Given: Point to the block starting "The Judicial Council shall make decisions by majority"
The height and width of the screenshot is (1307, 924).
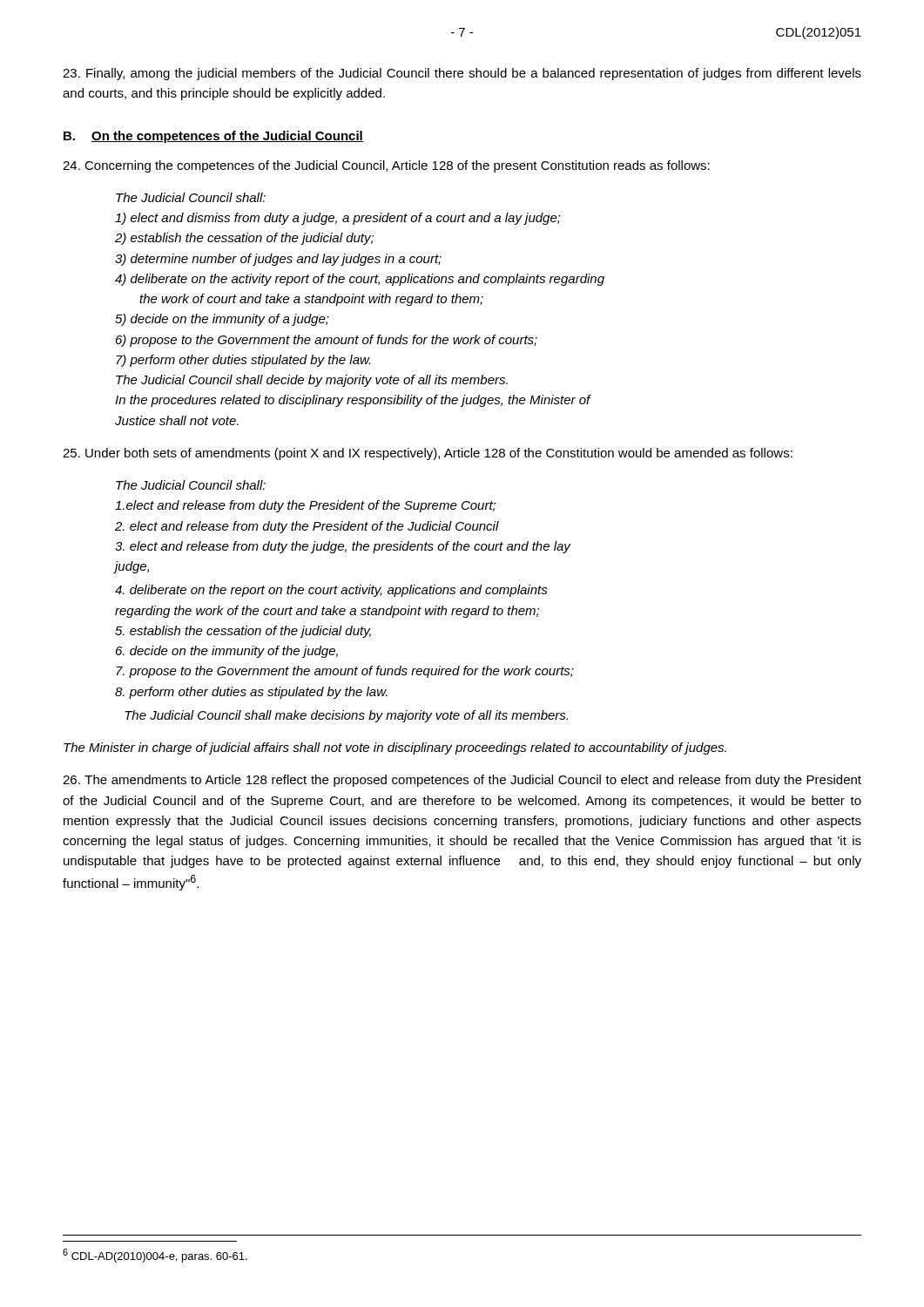Looking at the screenshot, I should 345,715.
